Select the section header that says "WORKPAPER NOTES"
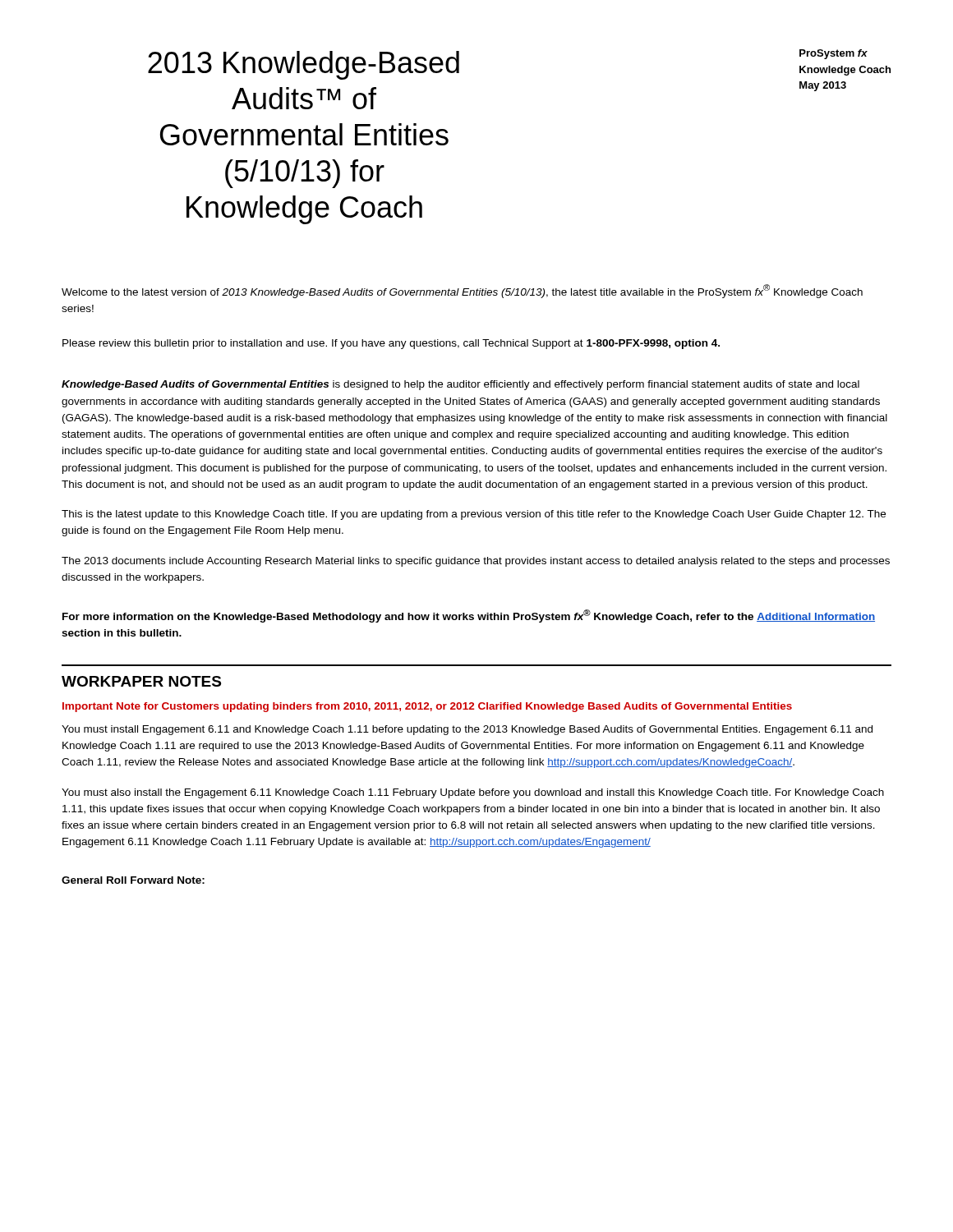This screenshot has height=1232, width=953. 142,681
